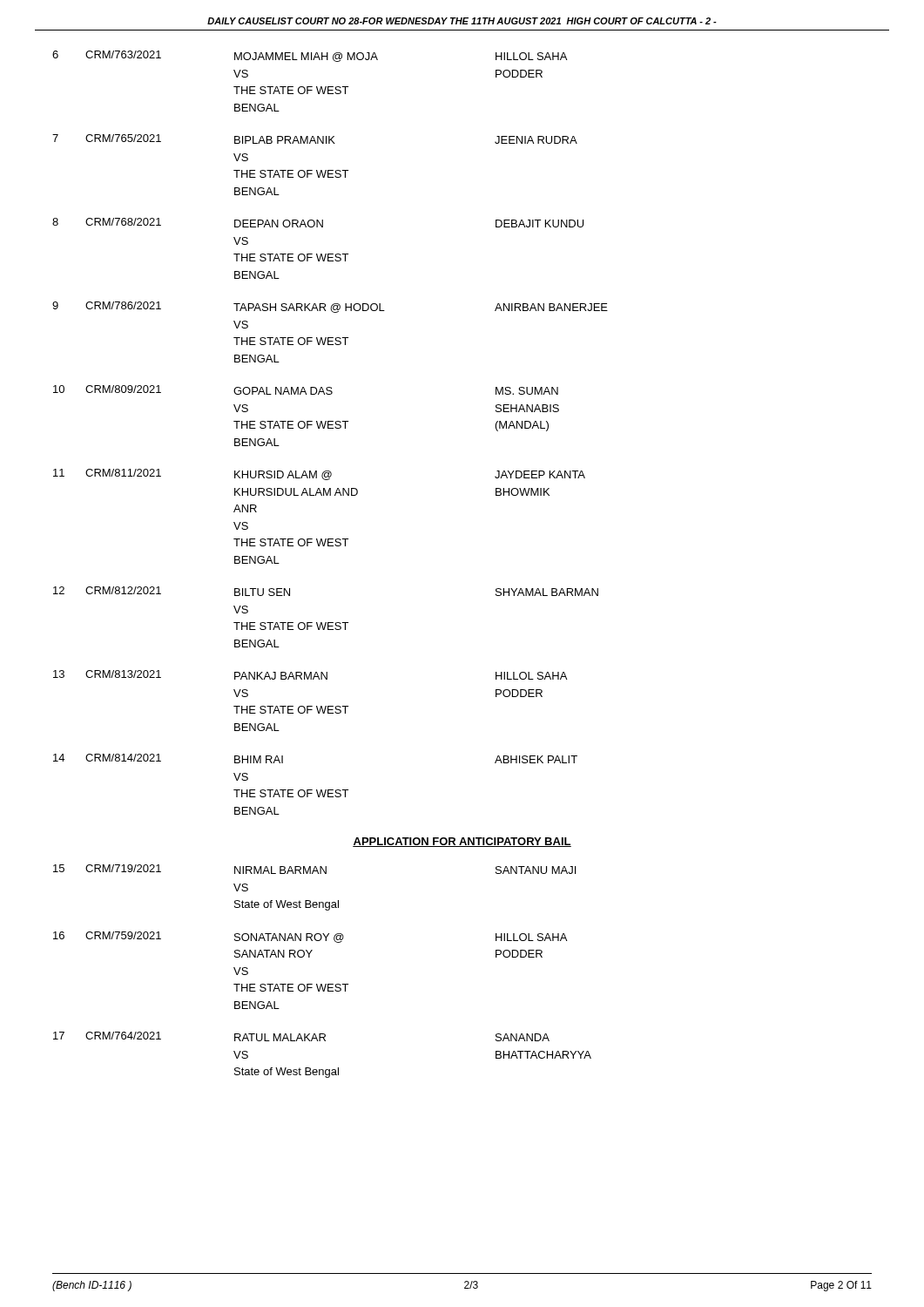Find the block on this page that starts "16 CRM/759/2021 SONATANAN ROY @ SANATAN ROY VS"
The width and height of the screenshot is (924, 1307).
tap(310, 937)
